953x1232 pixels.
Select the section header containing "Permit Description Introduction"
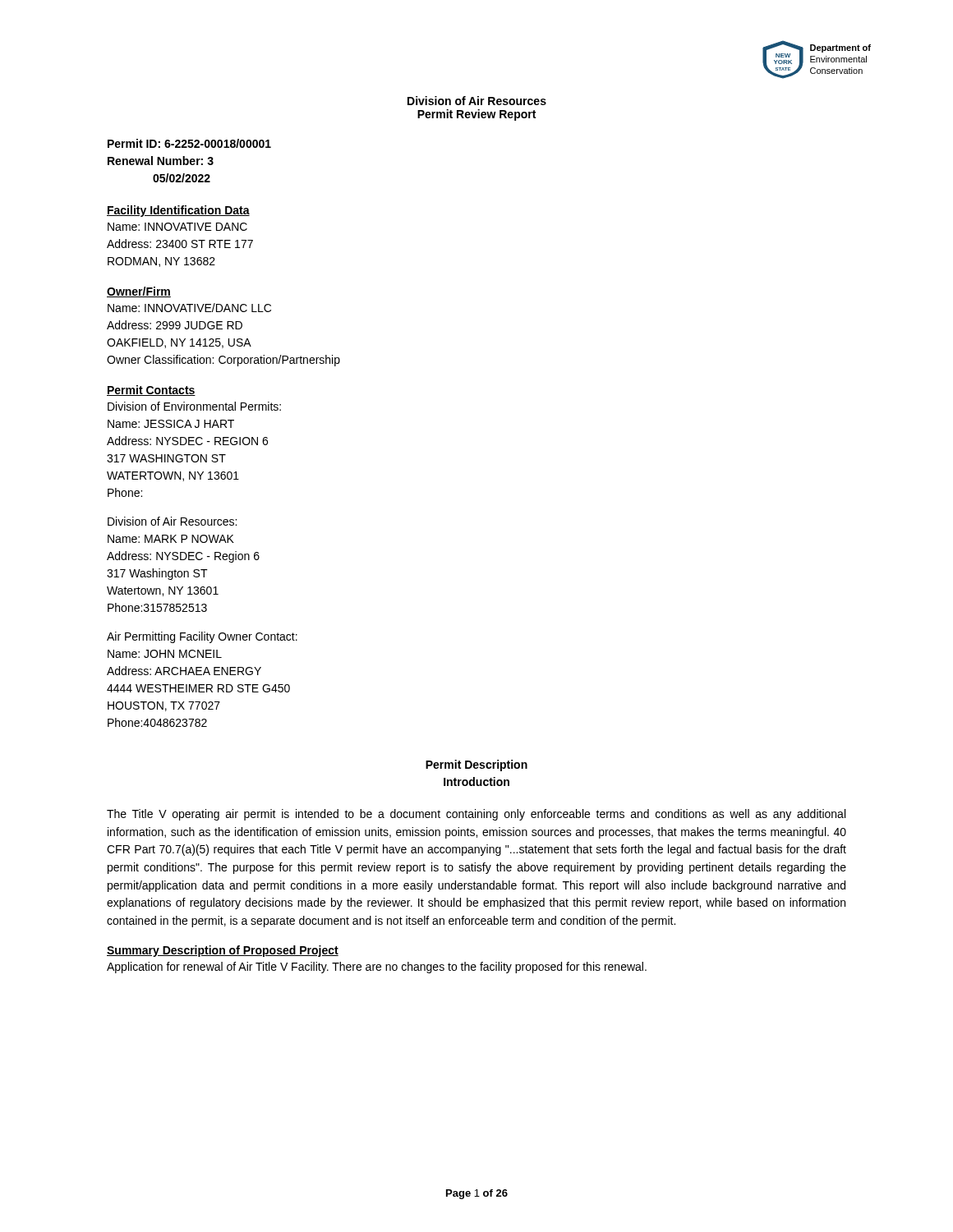click(476, 774)
